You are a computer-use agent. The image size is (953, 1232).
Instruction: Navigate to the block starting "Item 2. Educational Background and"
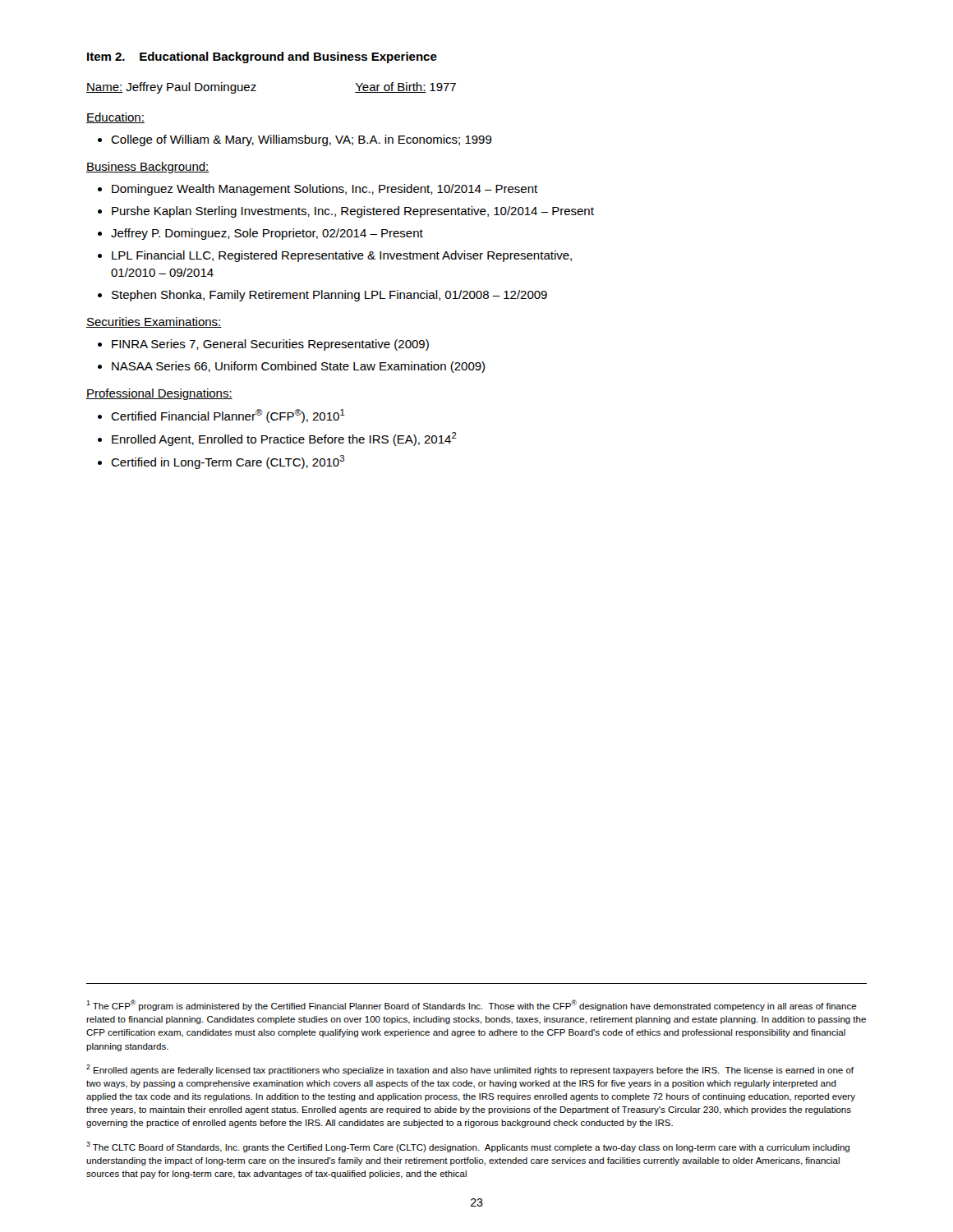tap(262, 56)
